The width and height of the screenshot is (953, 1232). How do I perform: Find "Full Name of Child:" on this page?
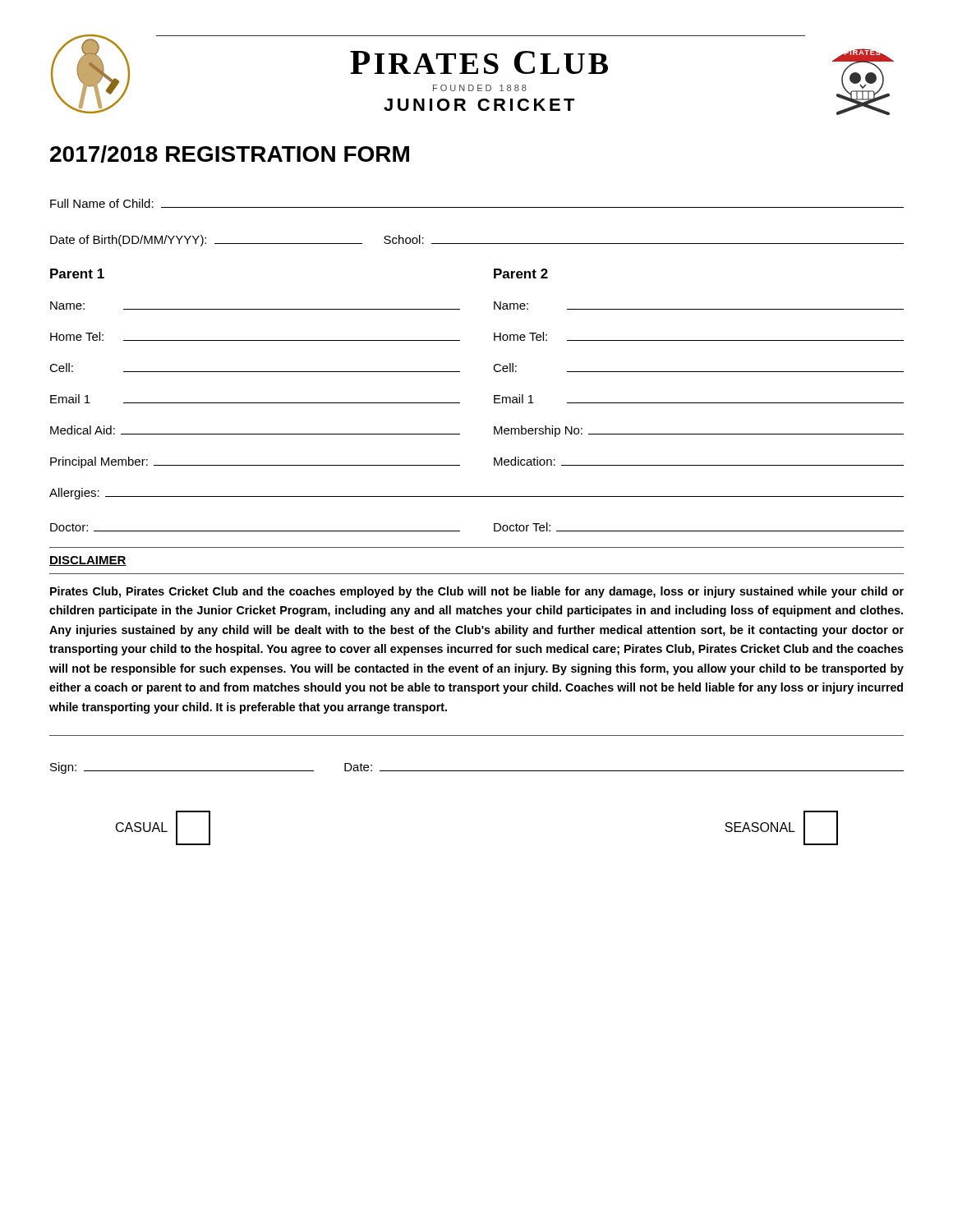tap(476, 200)
